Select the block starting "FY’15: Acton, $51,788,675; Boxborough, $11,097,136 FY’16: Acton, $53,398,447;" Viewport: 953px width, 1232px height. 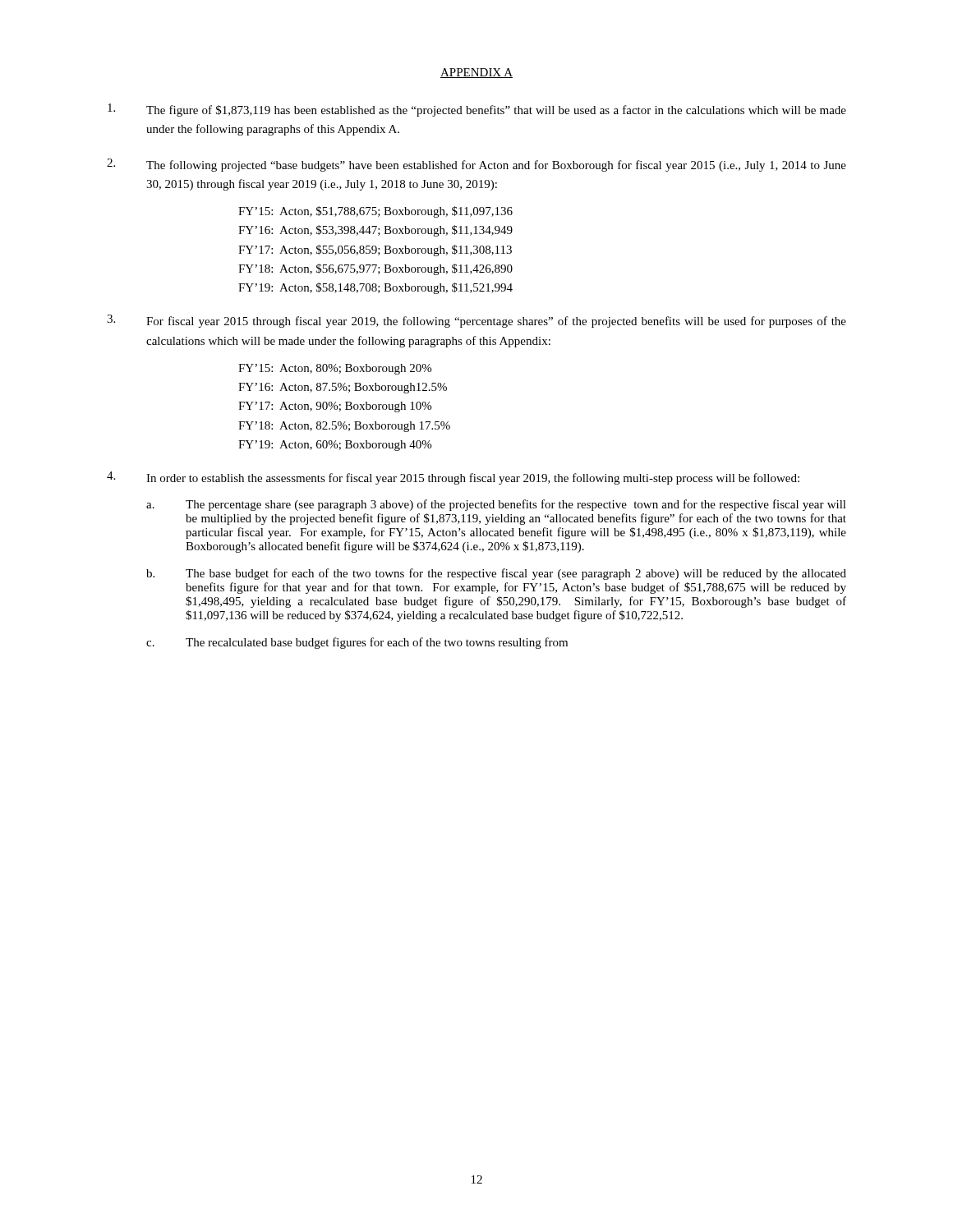(375, 212)
